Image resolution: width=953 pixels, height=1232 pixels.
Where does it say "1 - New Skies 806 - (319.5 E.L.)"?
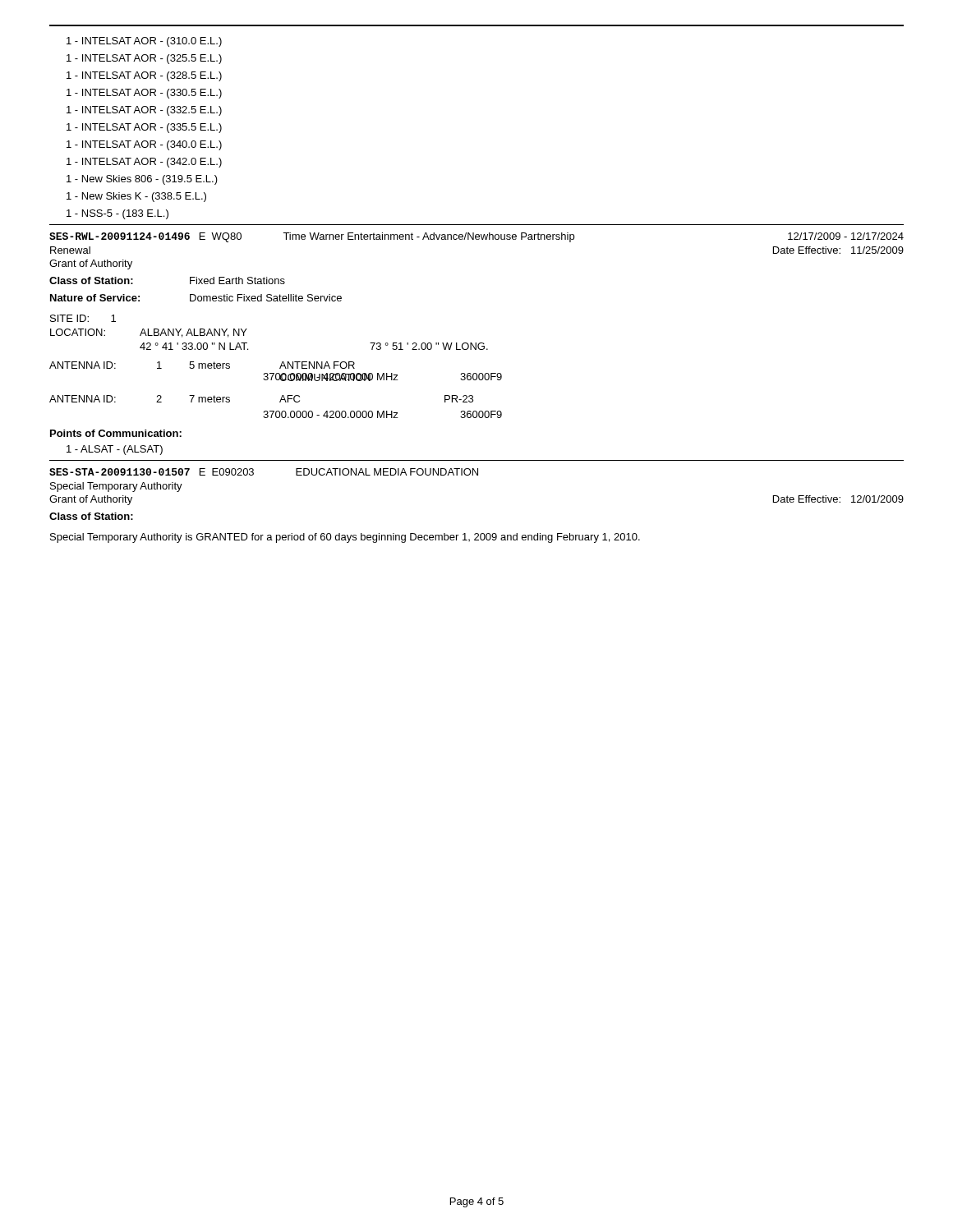(142, 179)
